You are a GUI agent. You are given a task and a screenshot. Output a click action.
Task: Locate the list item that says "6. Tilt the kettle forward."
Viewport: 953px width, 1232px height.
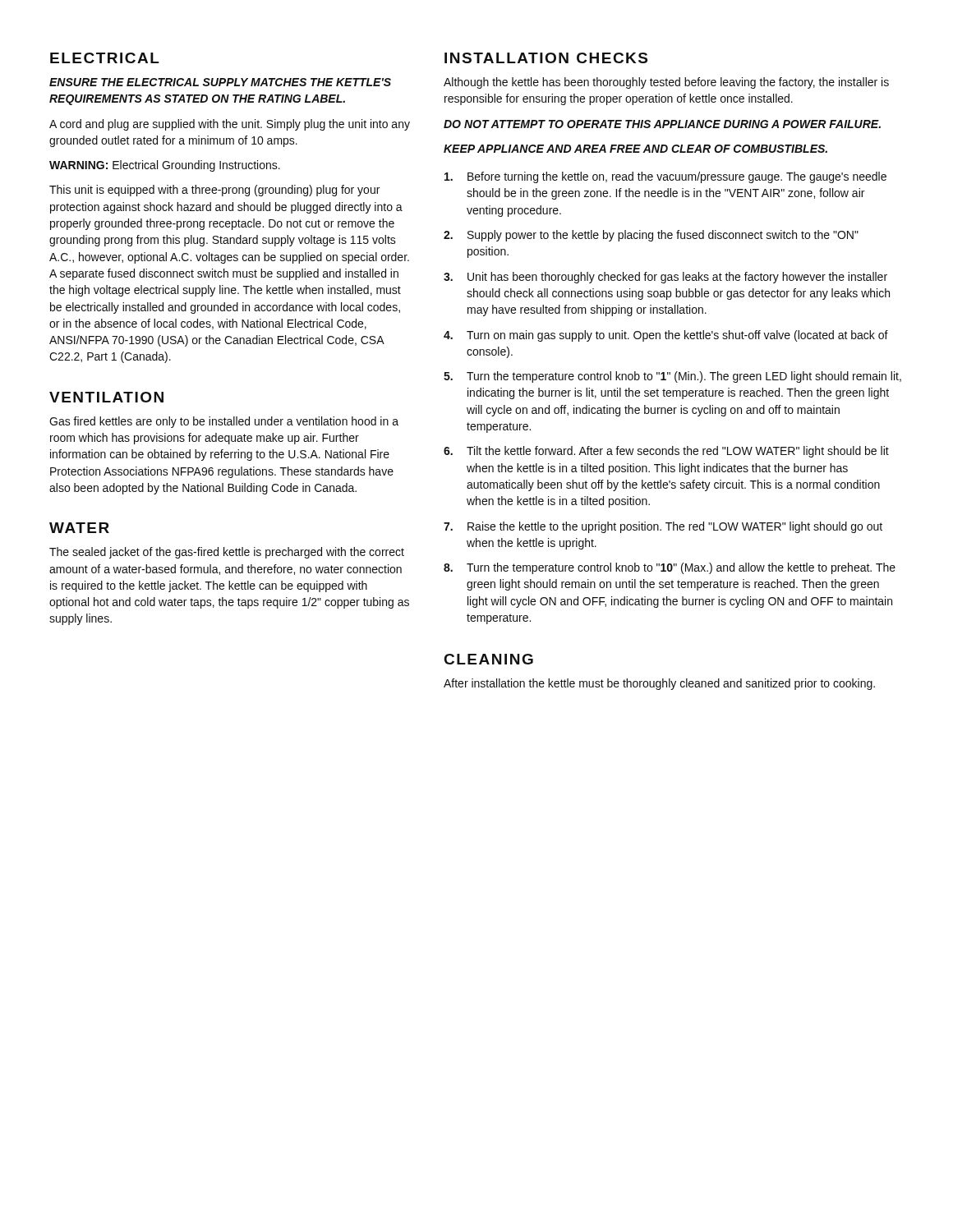click(674, 476)
